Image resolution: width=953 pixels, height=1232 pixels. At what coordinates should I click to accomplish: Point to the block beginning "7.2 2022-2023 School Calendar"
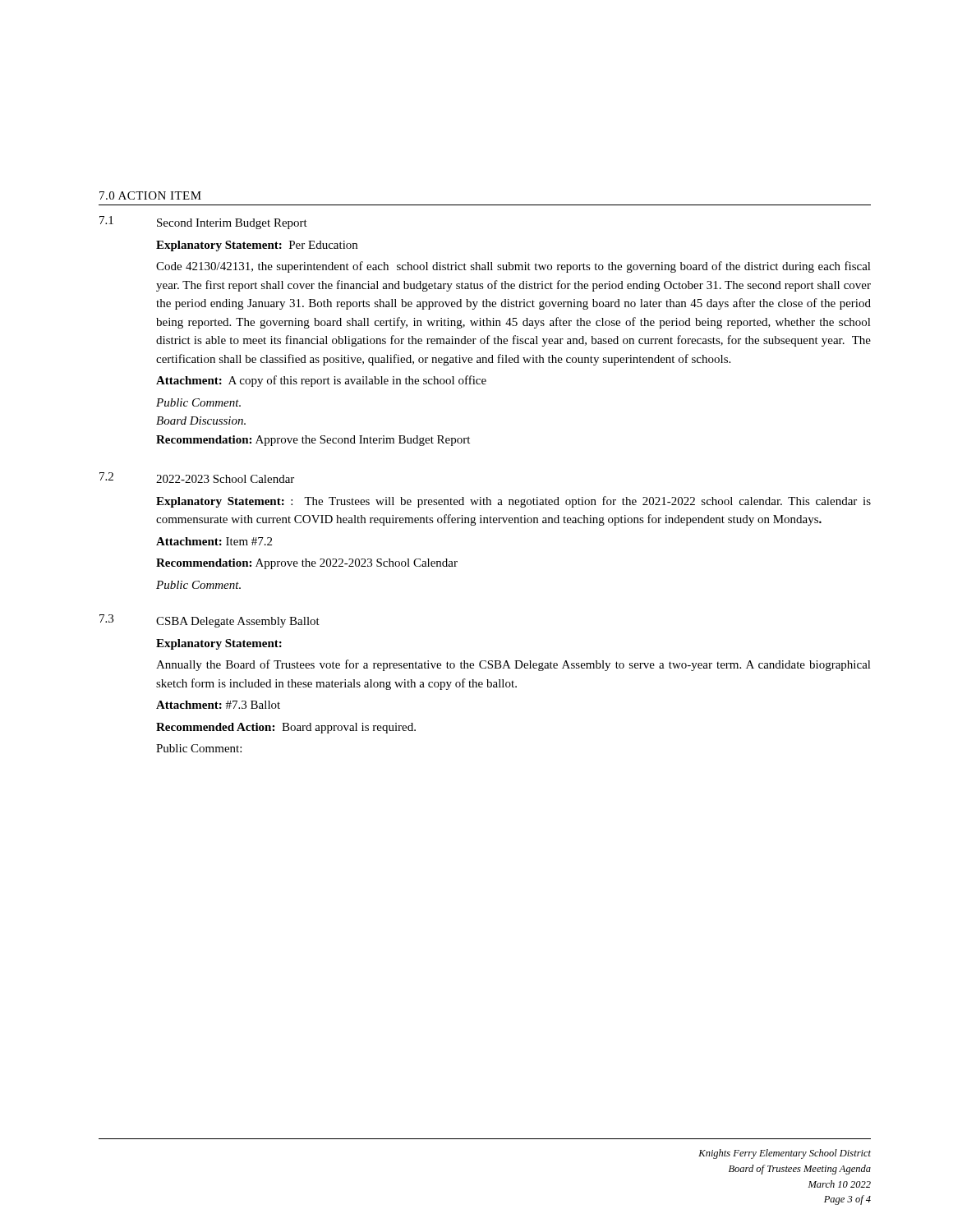[x=485, y=532]
